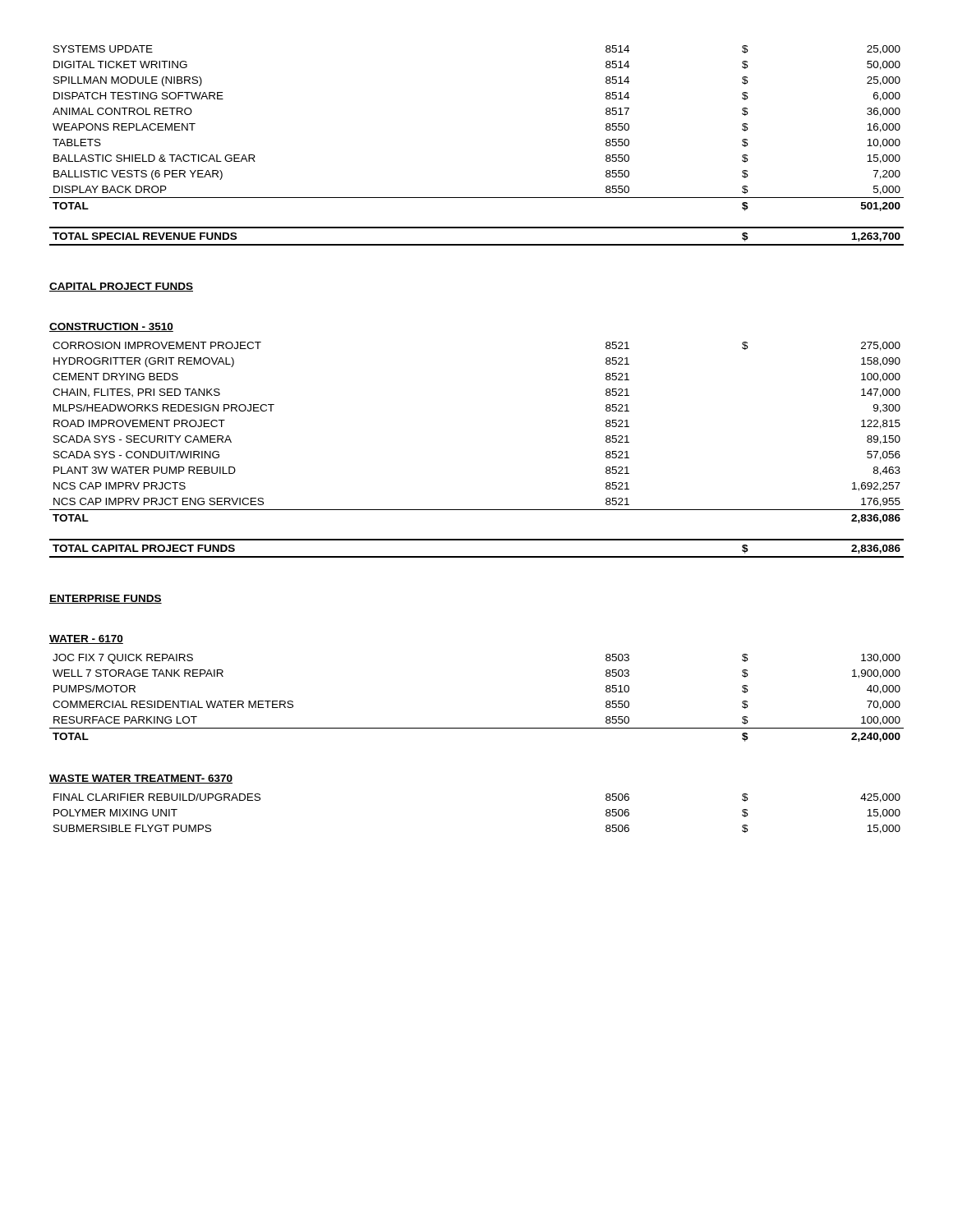Locate the section header containing "CAPITAL PROJECT FUNDS"

click(121, 286)
